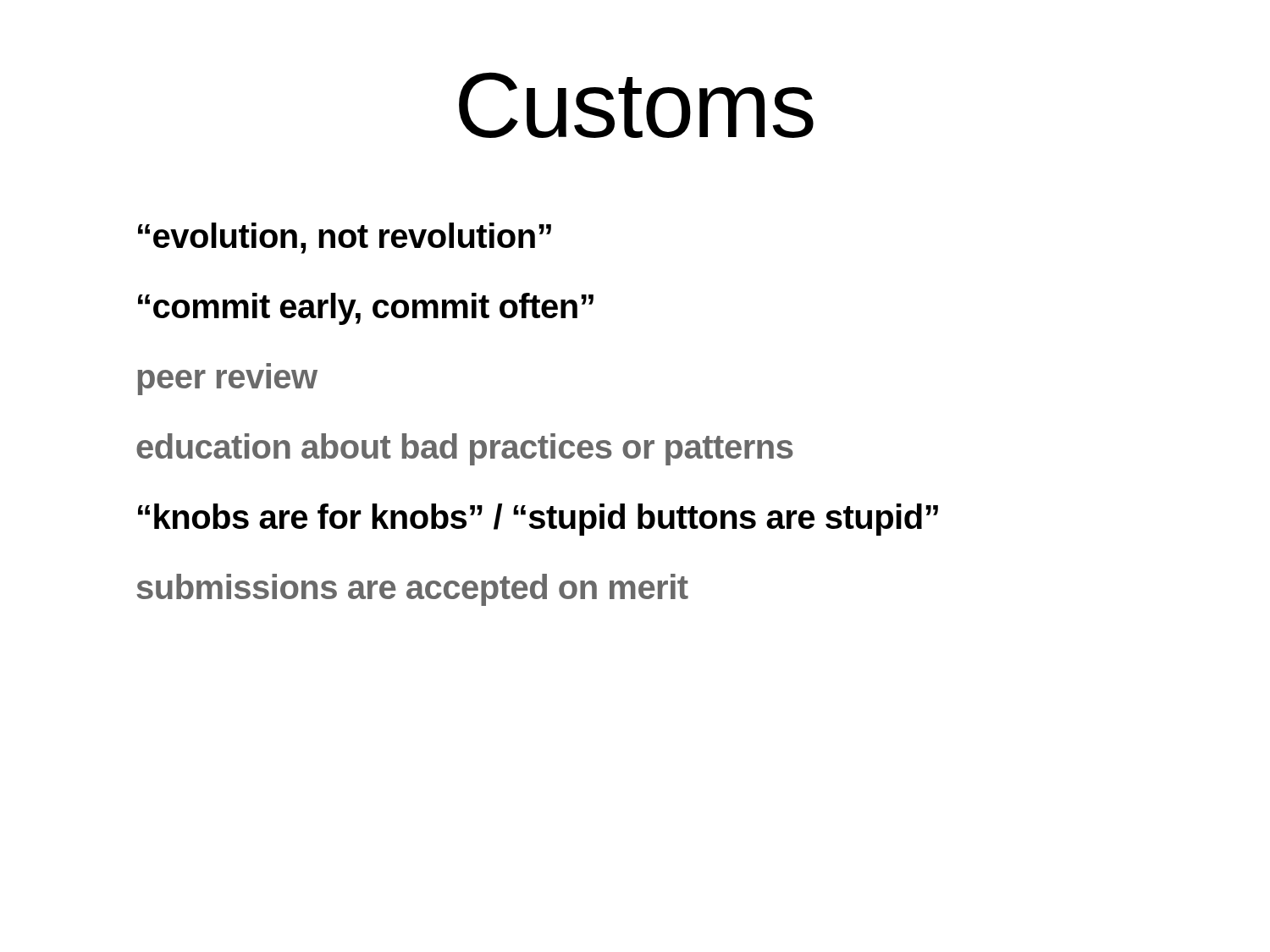Select the block starting "“evolution, not revolution”"
This screenshot has height=952, width=1270.
(344, 236)
